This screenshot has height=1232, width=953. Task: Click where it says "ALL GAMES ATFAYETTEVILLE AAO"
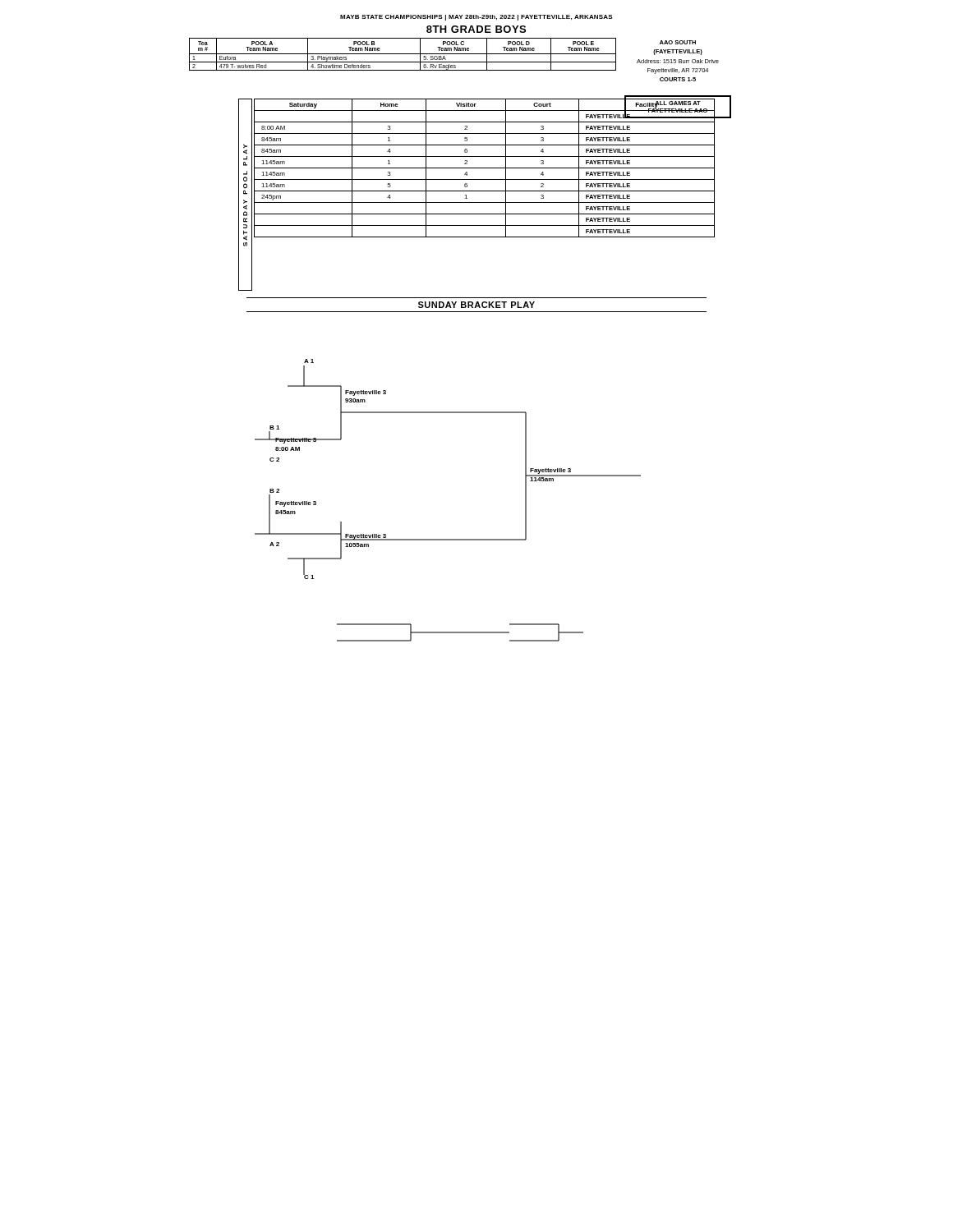point(678,107)
